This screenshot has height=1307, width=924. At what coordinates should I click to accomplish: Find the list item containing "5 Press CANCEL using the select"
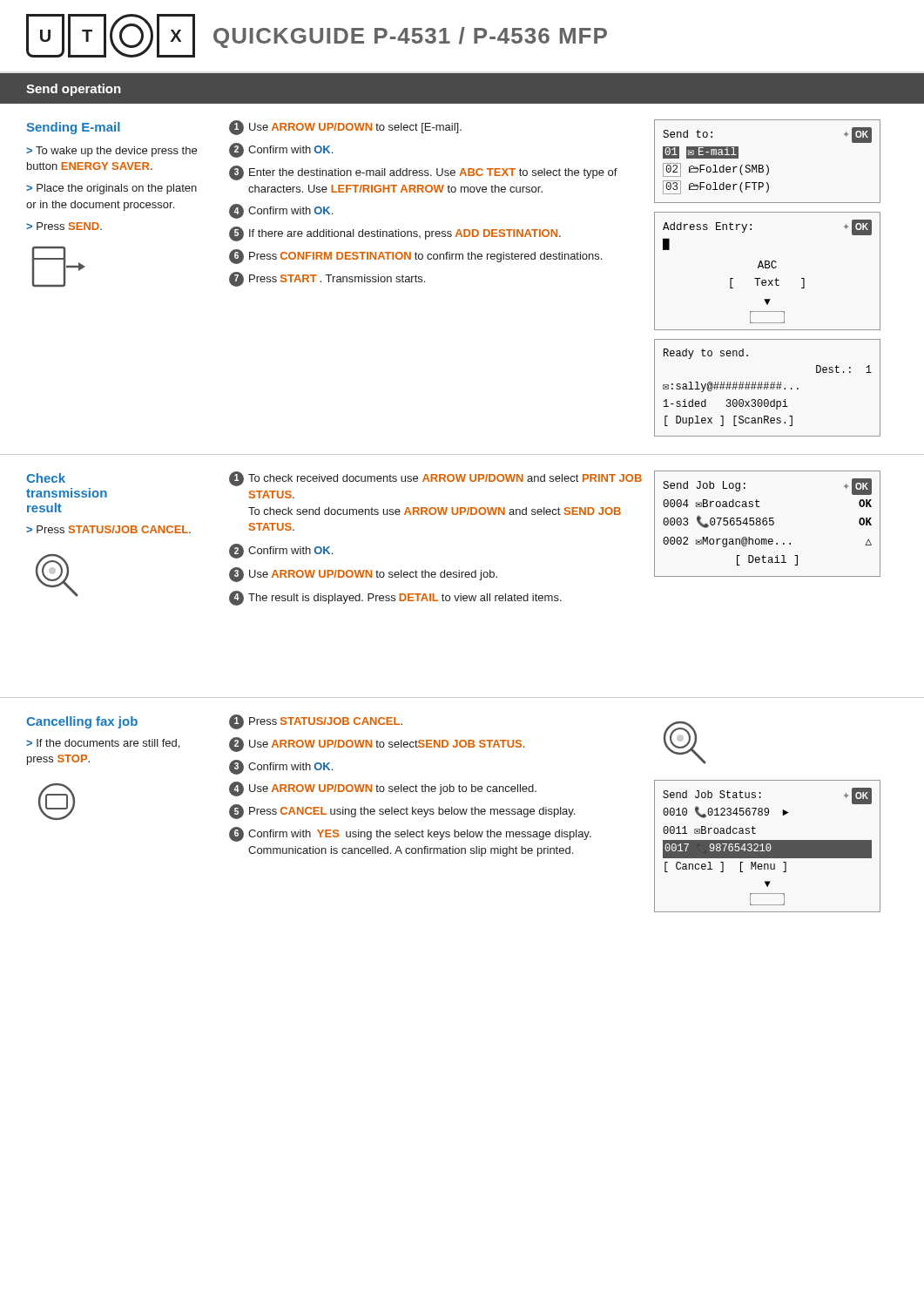[403, 812]
